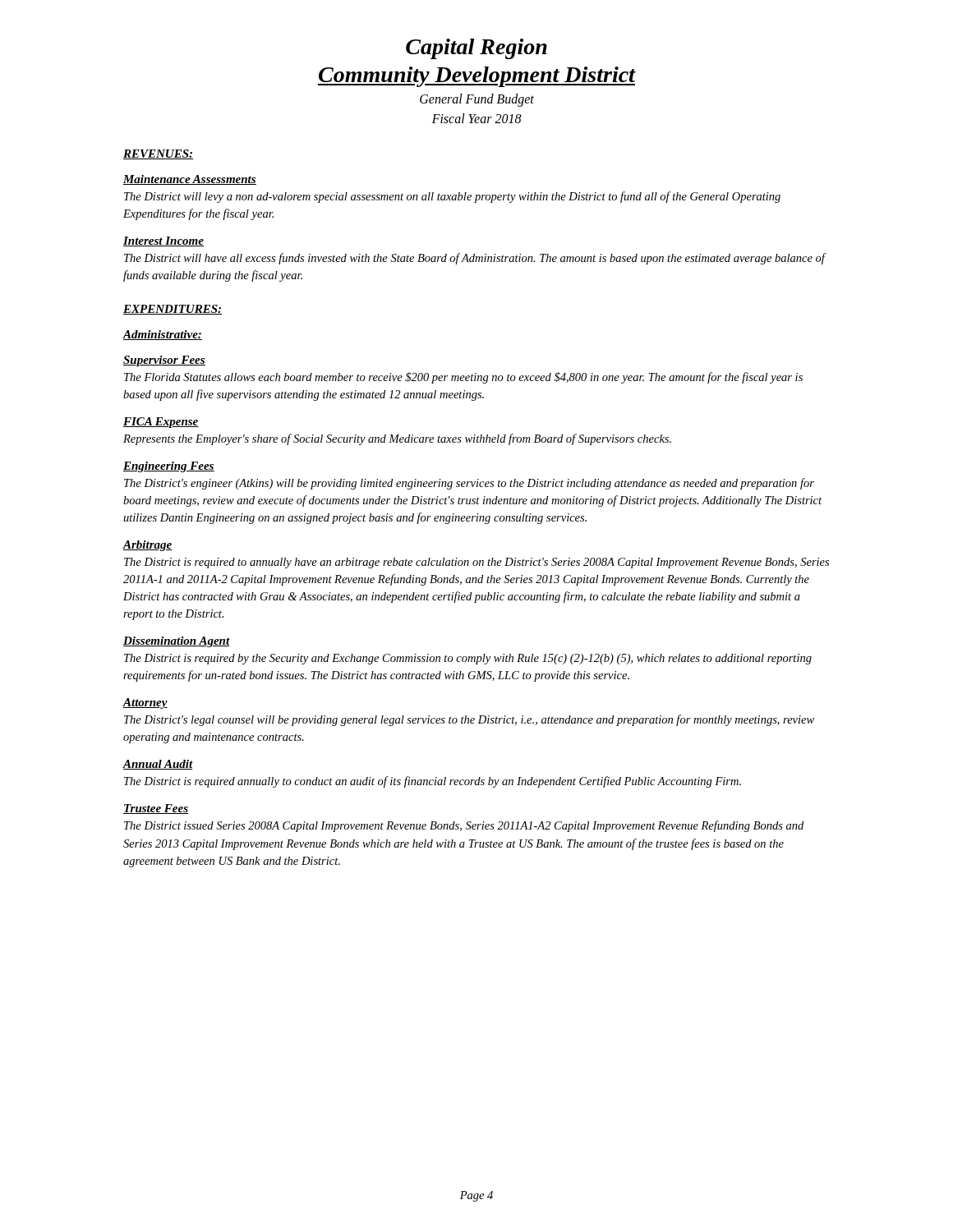Find the region starting "The Florida Statutes allows"

[463, 386]
